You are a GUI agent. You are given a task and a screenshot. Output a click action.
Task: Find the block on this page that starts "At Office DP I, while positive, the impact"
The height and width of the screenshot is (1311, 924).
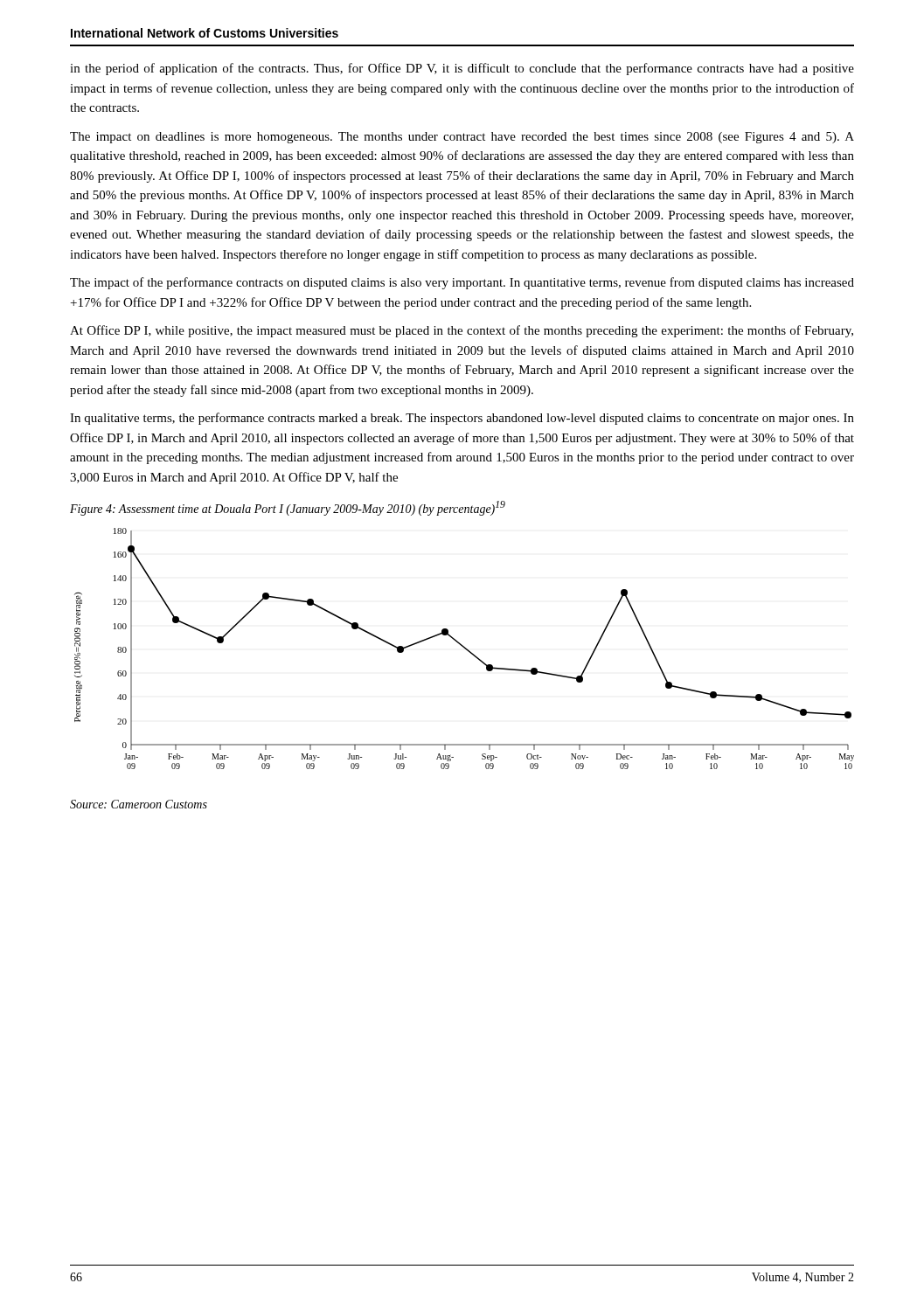462,360
